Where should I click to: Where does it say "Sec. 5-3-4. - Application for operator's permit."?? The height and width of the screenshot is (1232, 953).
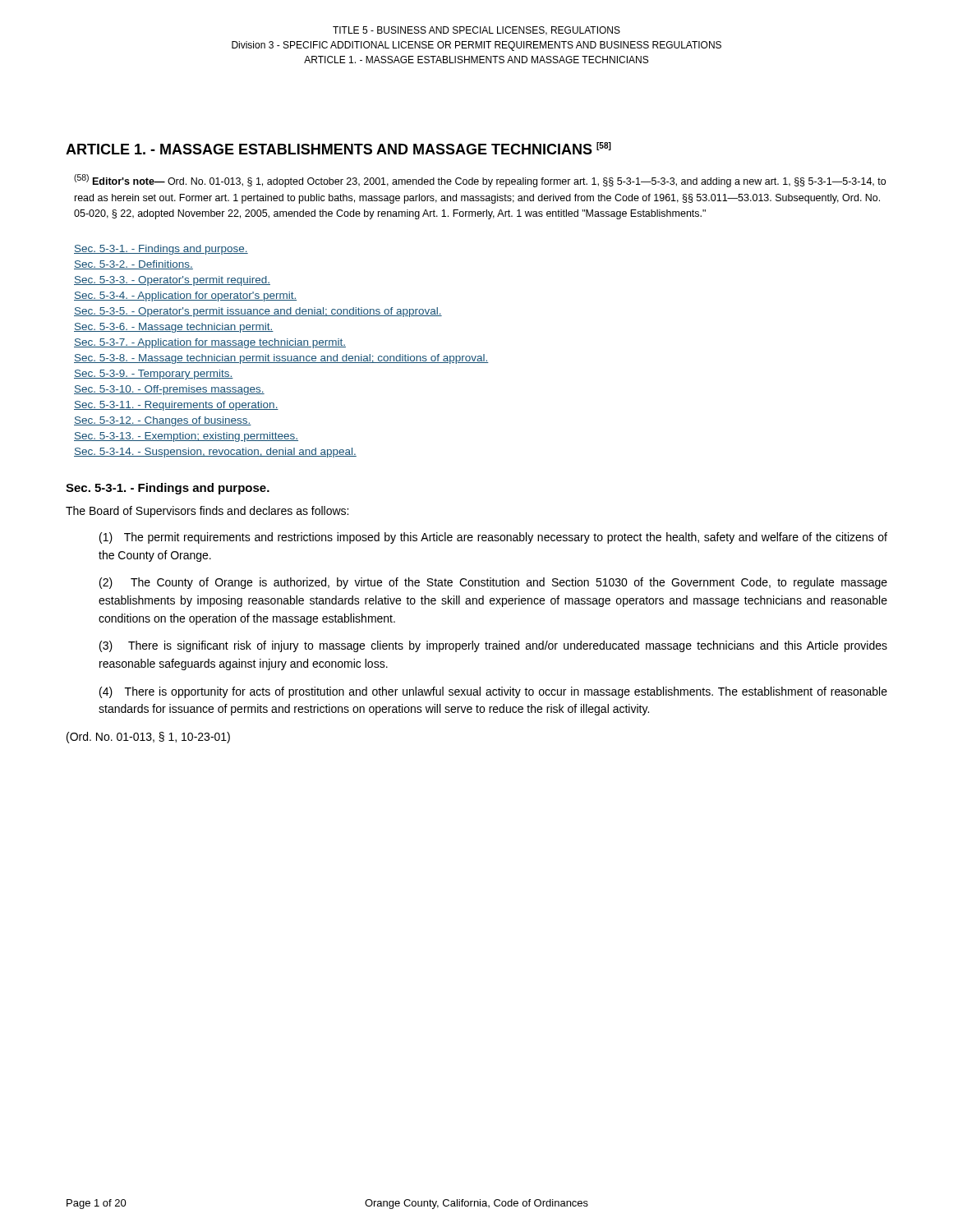click(x=185, y=296)
